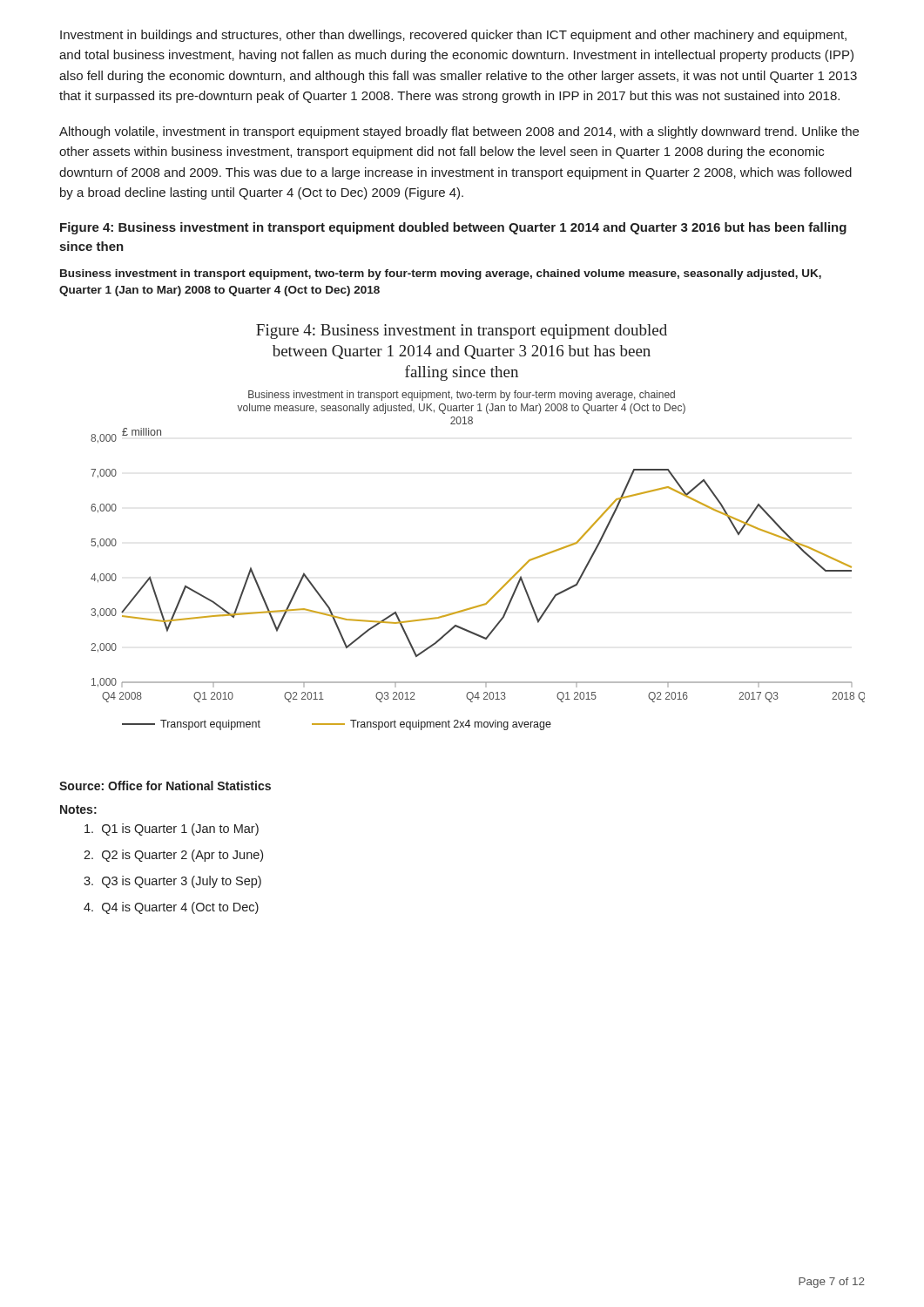The width and height of the screenshot is (924, 1307).
Task: Where is the passage that starts "2. Q2 is"?
Action: click(x=174, y=854)
